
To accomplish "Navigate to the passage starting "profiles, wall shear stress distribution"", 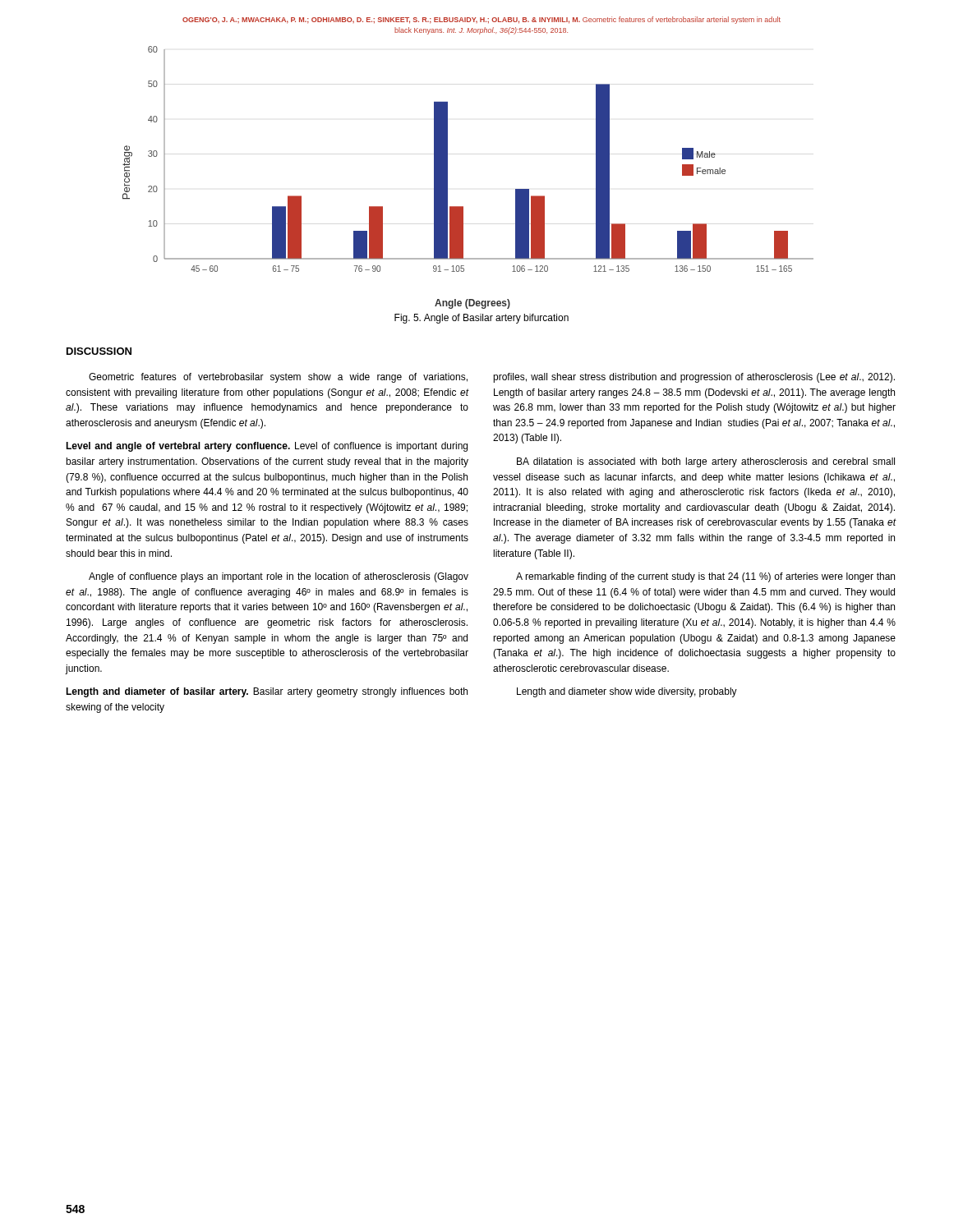I will 694,535.
